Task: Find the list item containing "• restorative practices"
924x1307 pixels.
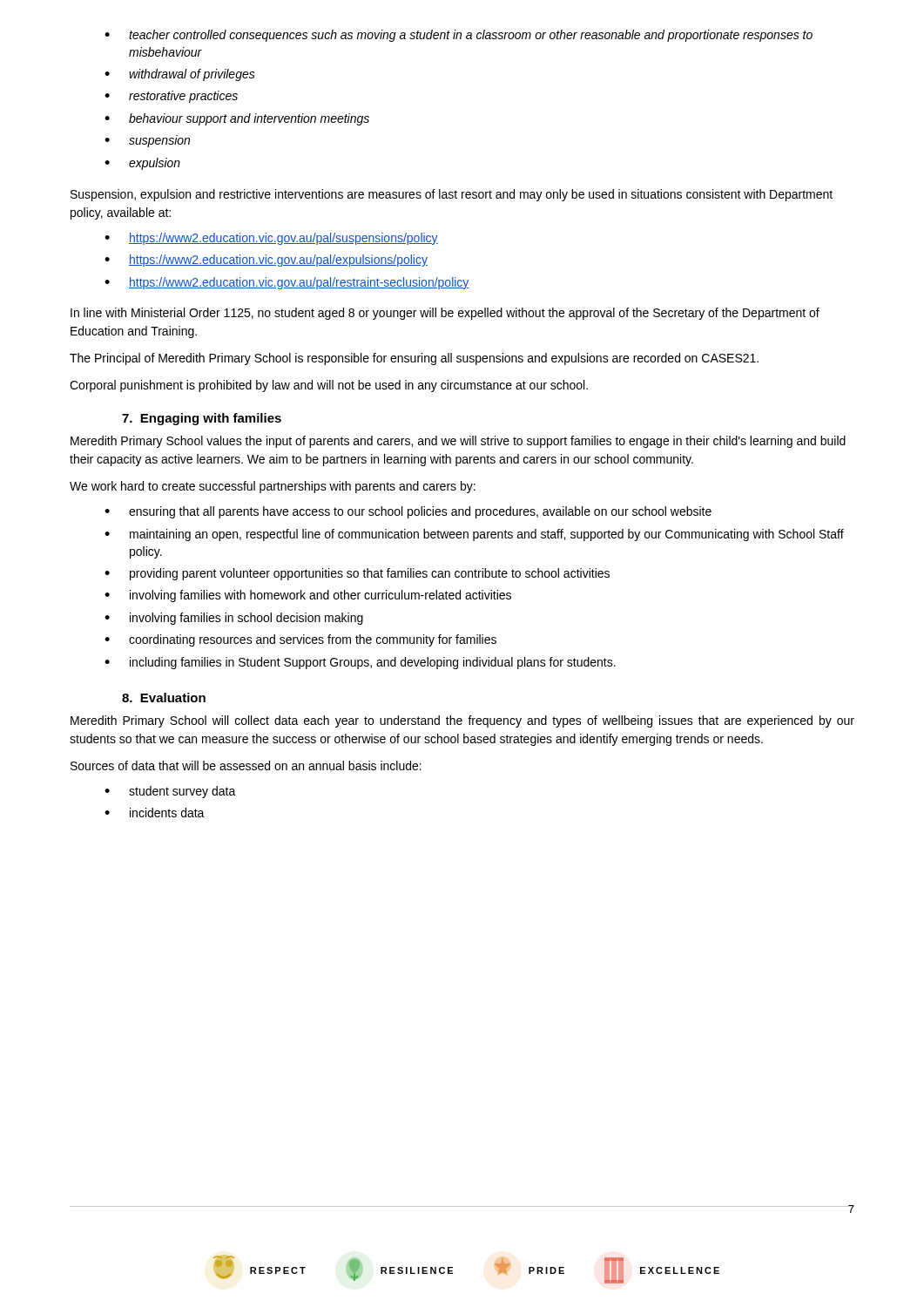Action: [x=171, y=97]
